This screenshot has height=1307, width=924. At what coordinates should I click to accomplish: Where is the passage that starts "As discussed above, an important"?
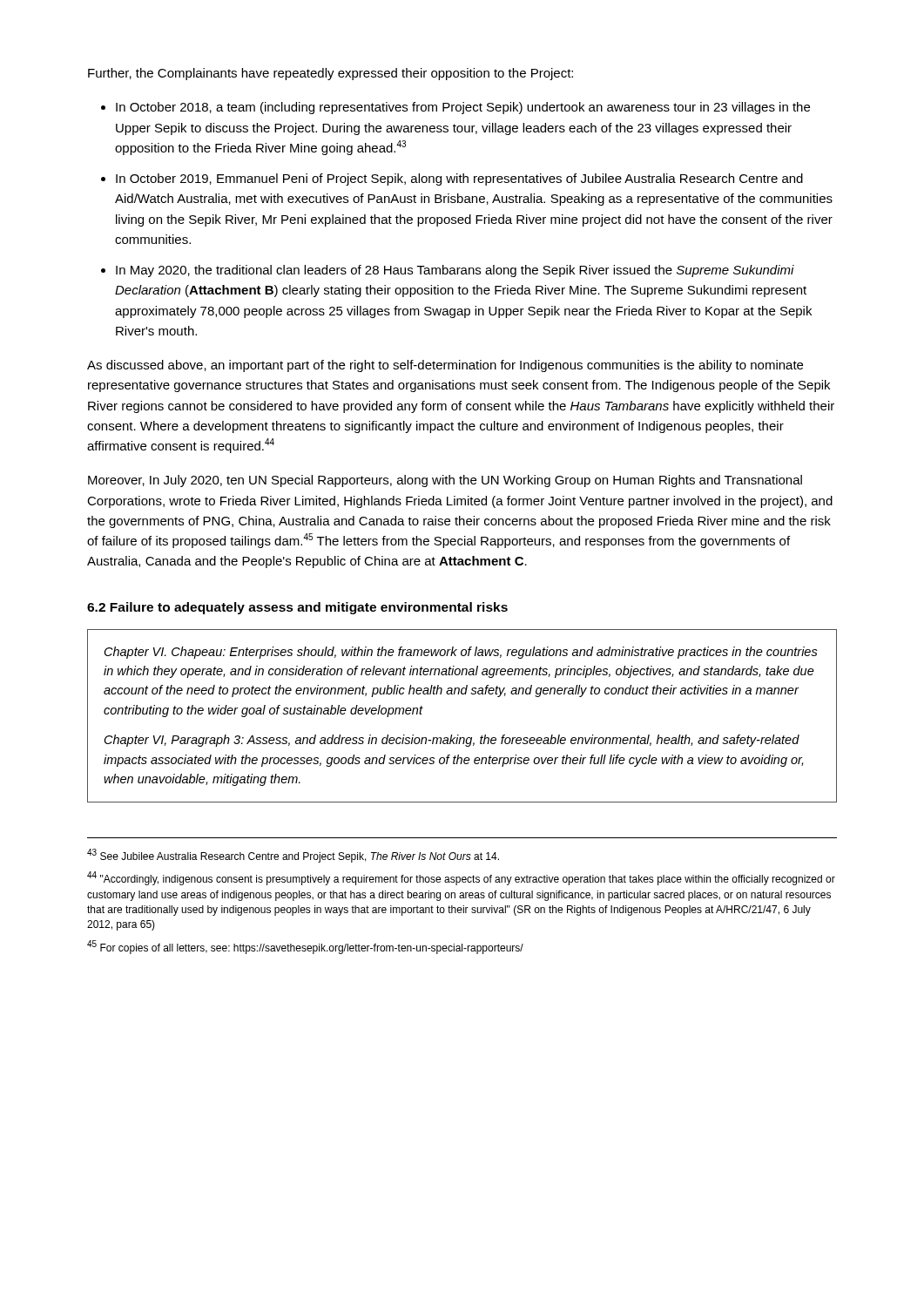tap(461, 405)
